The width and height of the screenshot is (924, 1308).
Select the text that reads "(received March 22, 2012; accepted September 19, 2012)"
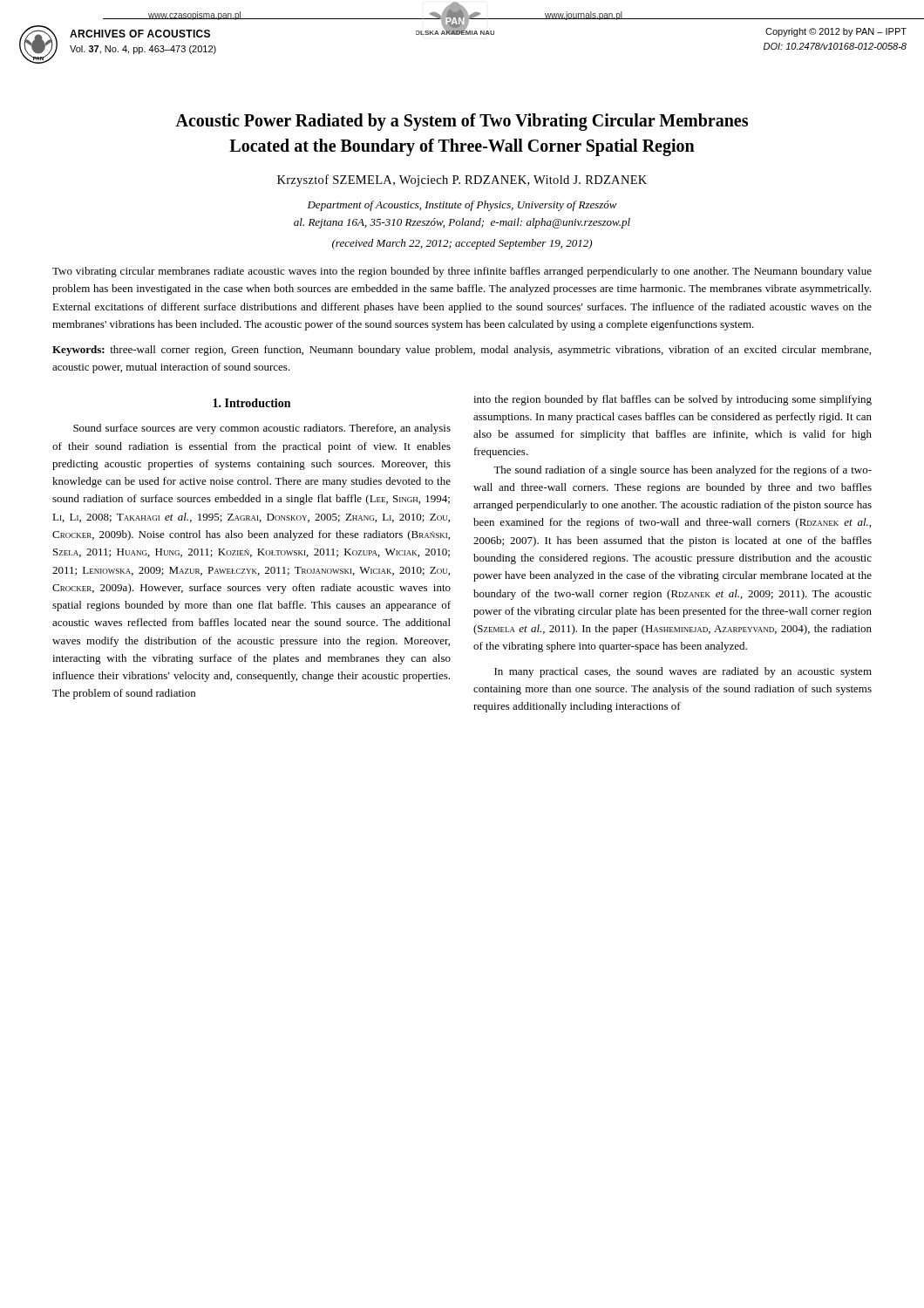[462, 243]
